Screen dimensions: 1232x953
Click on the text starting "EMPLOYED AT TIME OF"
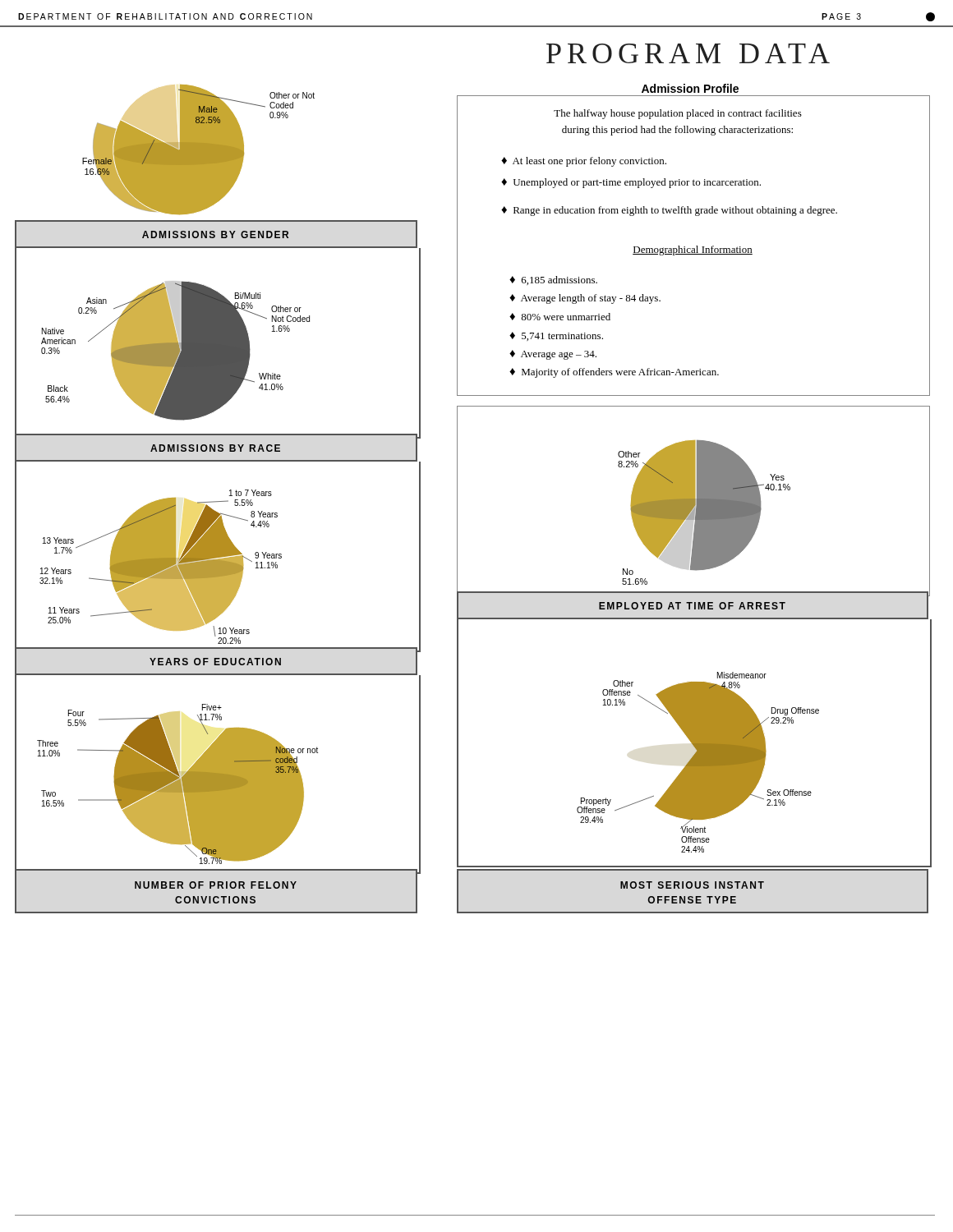693,605
